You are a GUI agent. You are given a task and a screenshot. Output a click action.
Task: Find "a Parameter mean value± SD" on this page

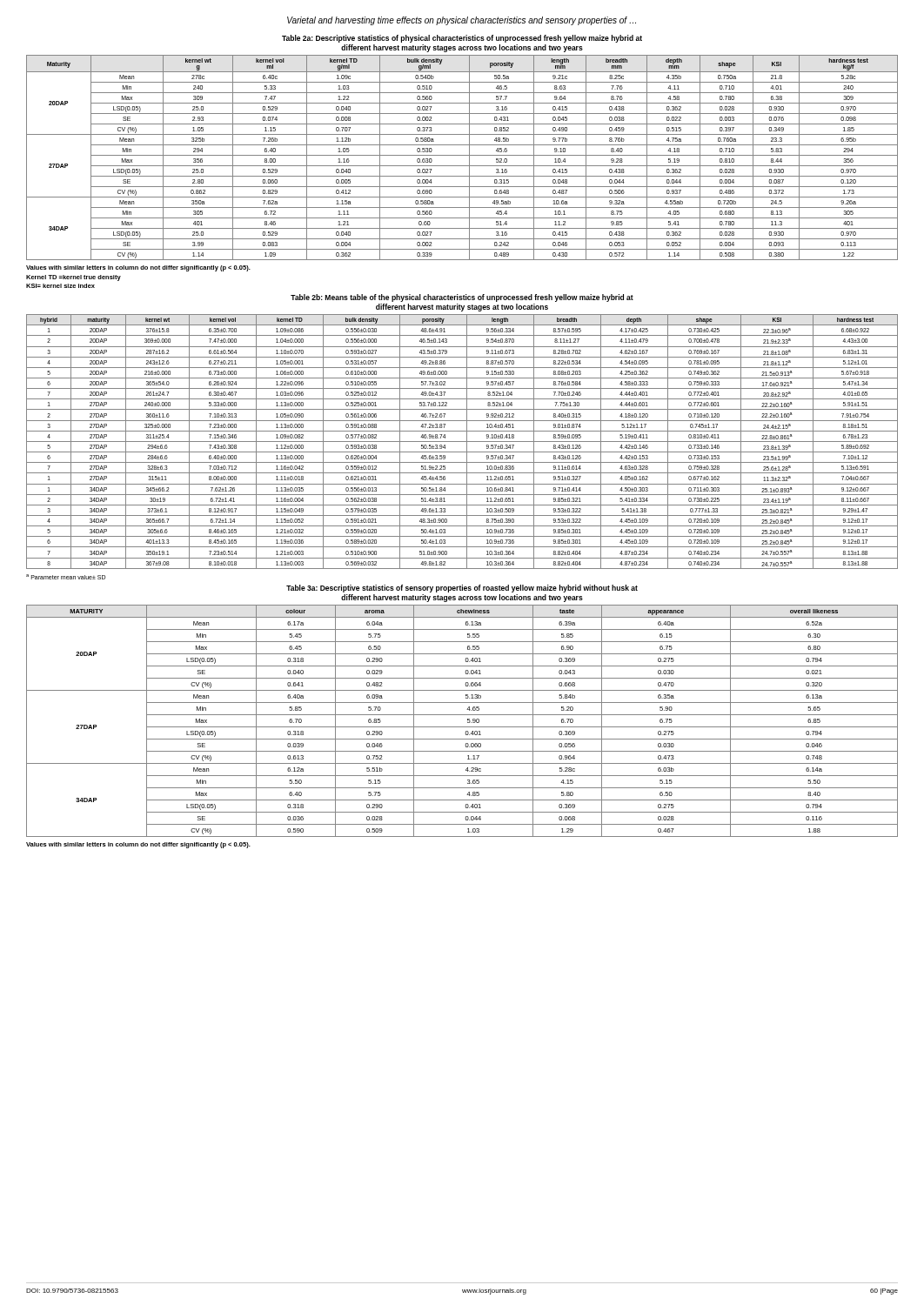point(66,576)
